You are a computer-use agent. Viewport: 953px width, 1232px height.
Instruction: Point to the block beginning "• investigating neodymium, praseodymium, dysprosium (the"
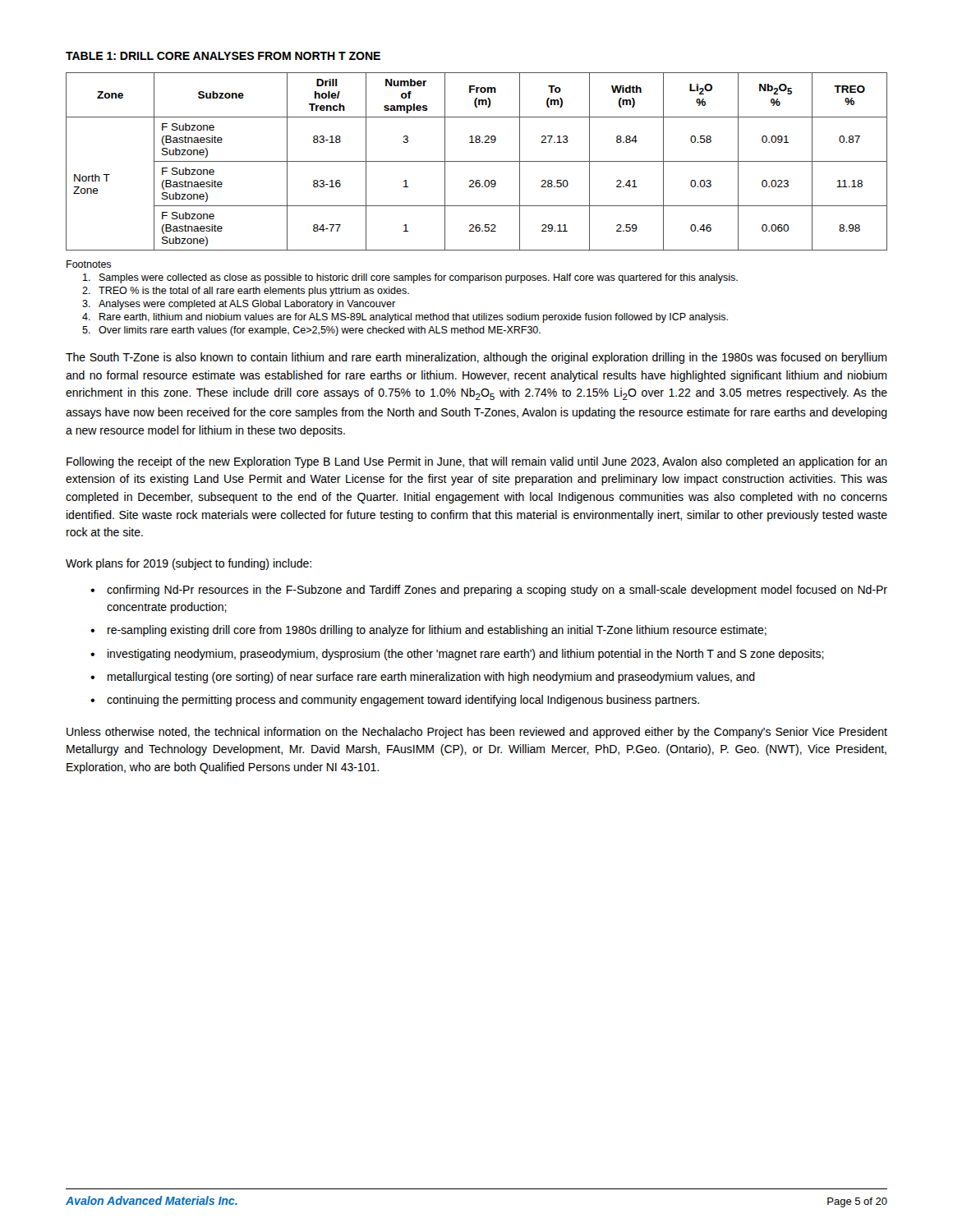point(457,654)
